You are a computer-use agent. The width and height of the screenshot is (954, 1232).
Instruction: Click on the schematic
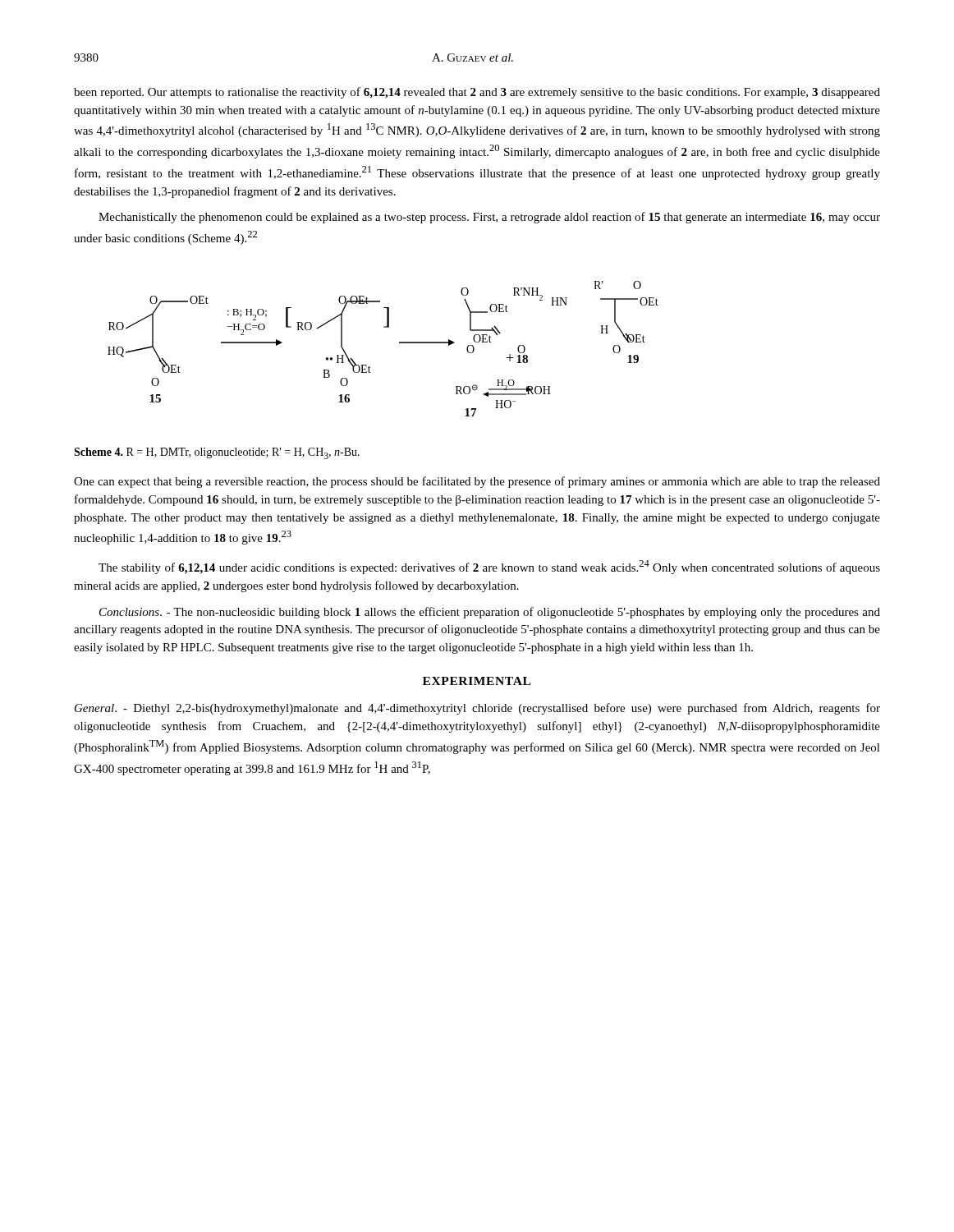click(477, 349)
